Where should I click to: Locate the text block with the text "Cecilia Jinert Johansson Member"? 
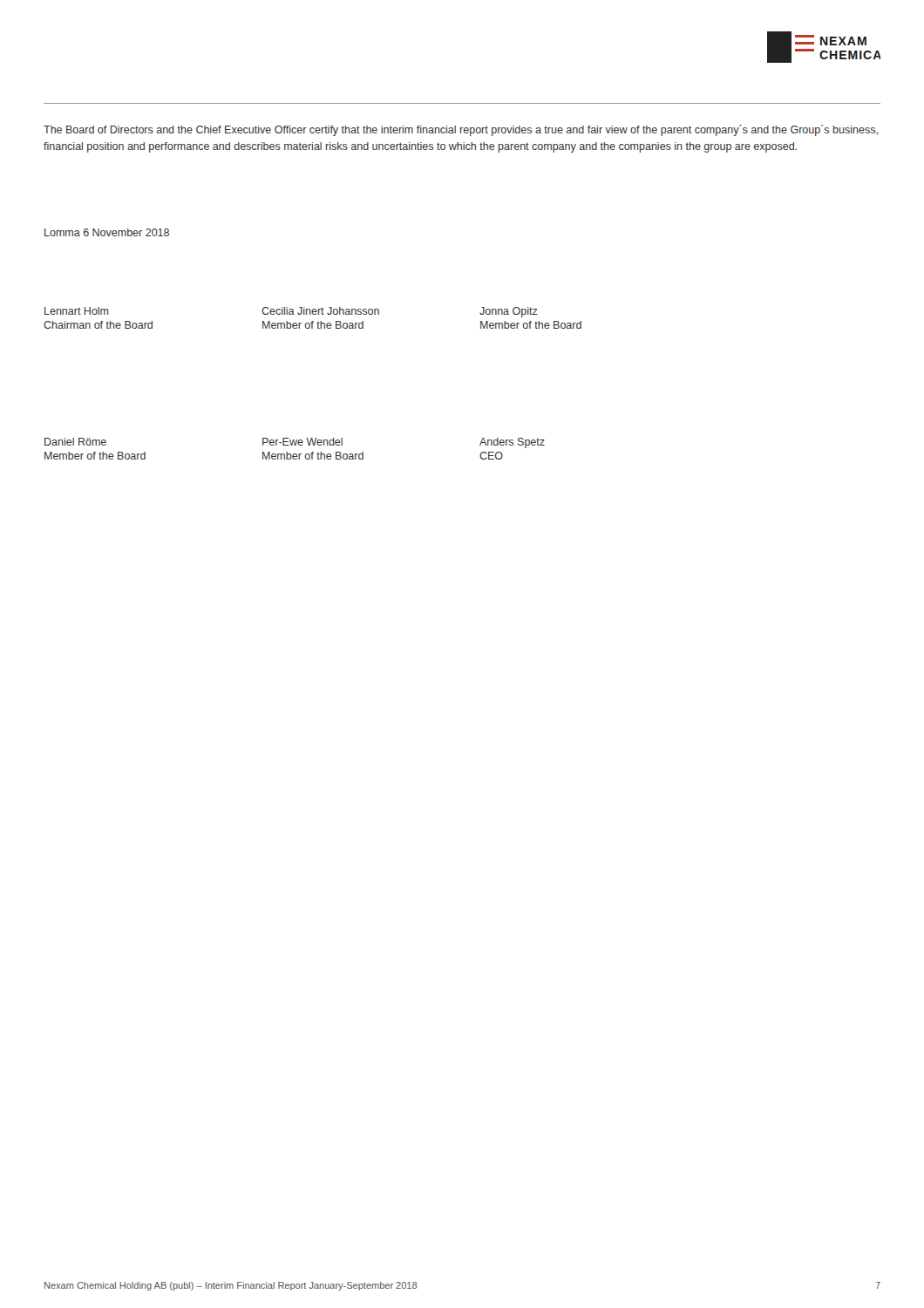(x=357, y=318)
